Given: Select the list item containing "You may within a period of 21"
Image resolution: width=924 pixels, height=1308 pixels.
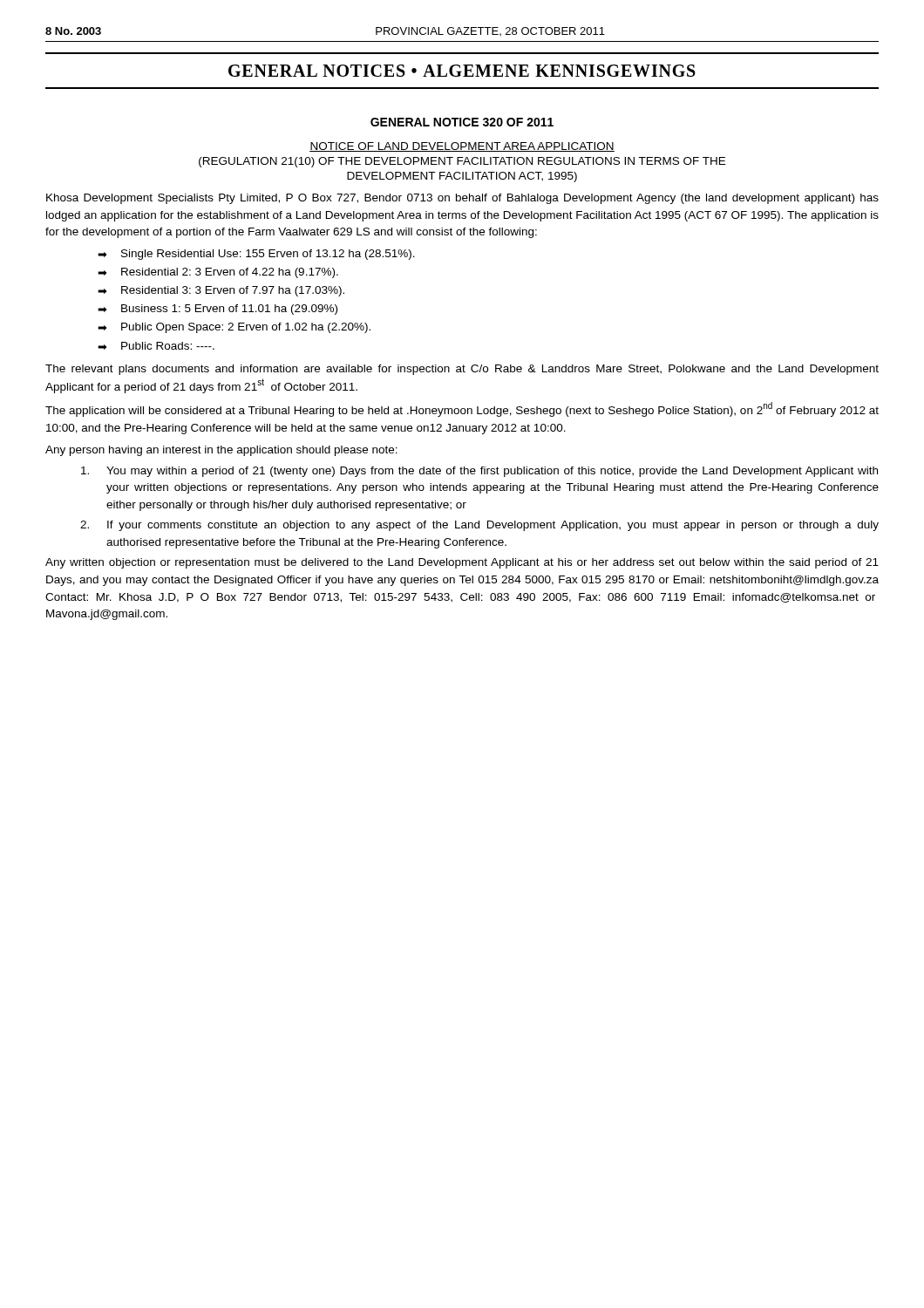Looking at the screenshot, I should pyautogui.click(x=479, y=487).
